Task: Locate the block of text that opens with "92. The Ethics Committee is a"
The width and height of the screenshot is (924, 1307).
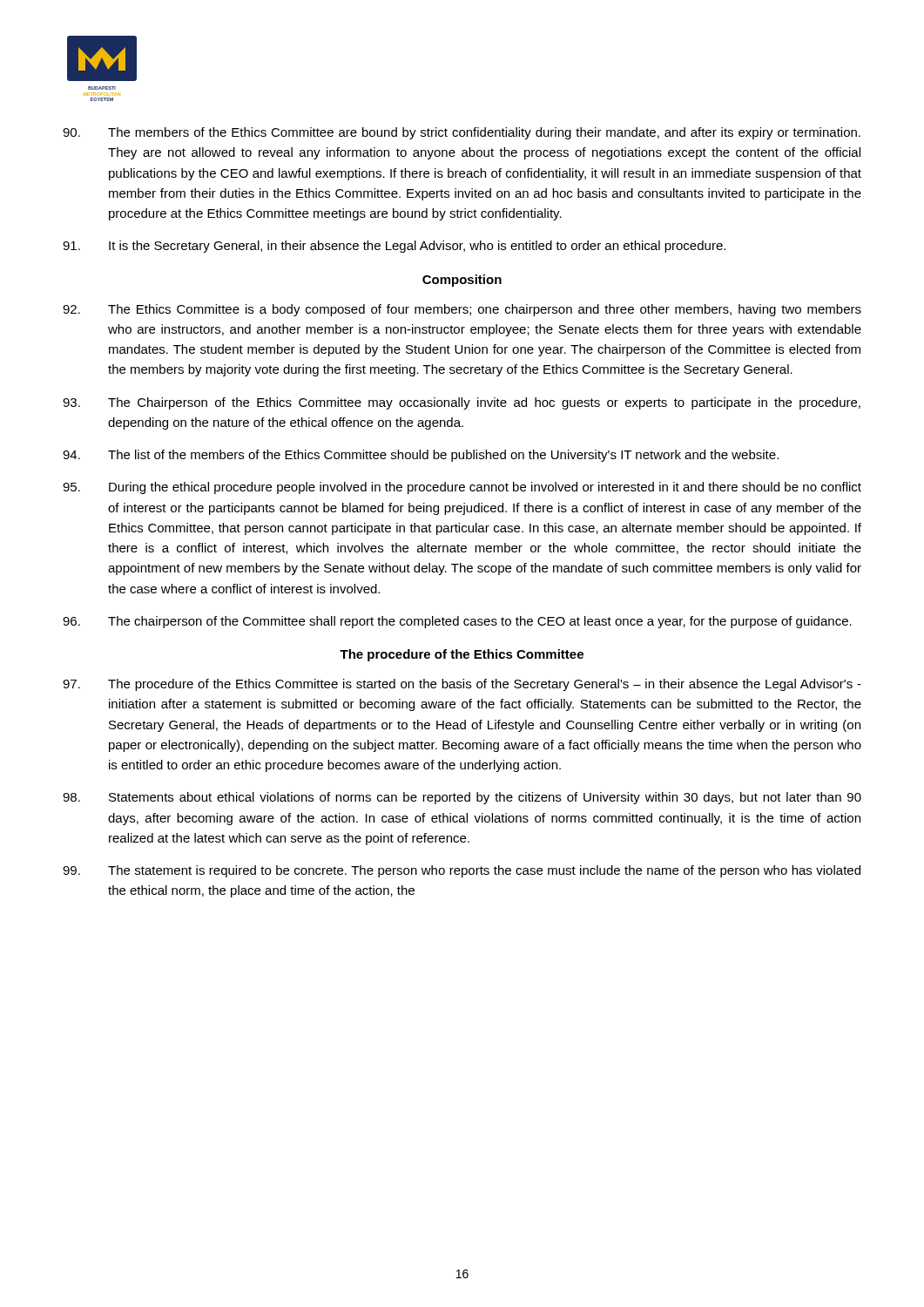Action: click(462, 339)
